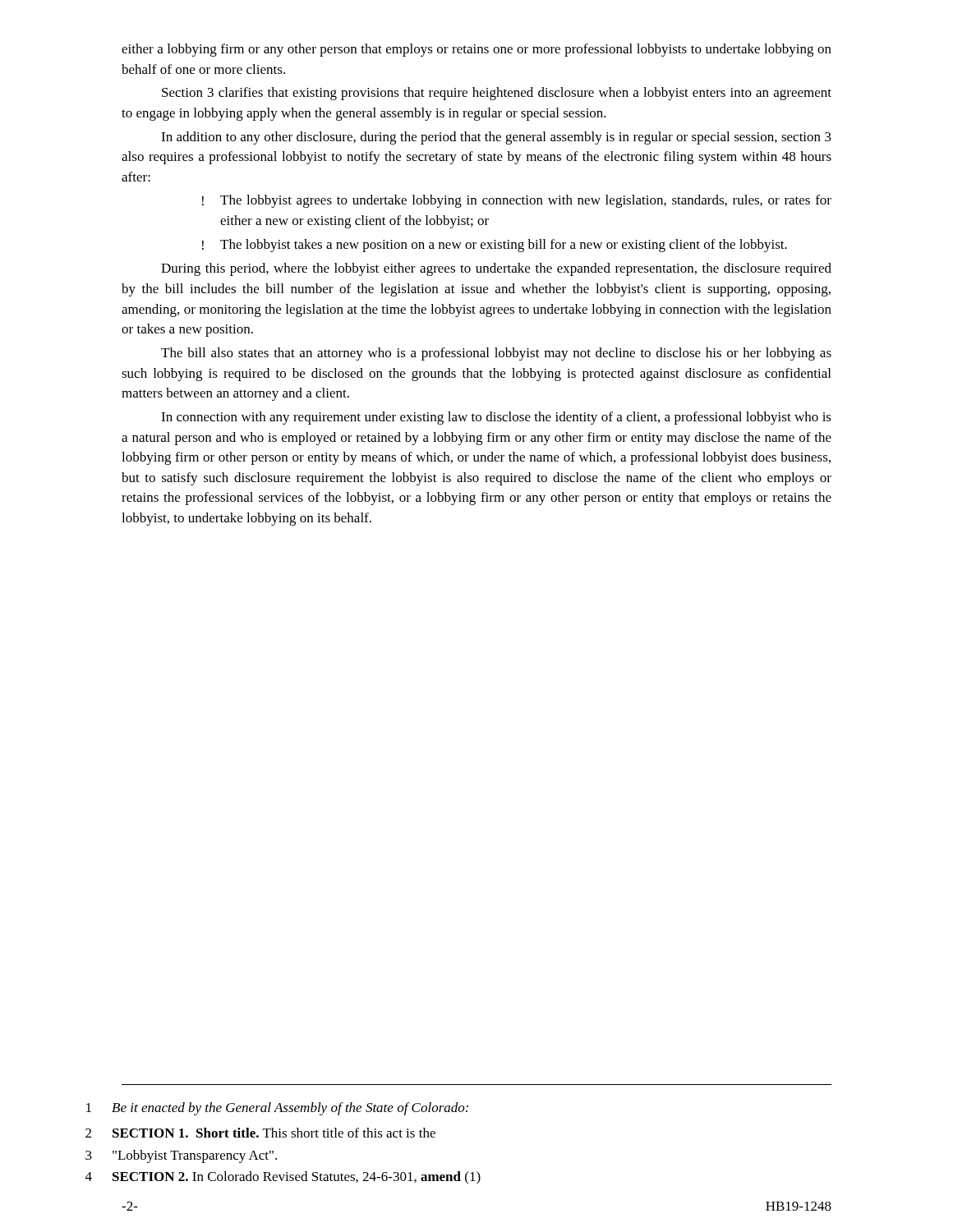Locate the text block that reads "Section 3 clarifies that existing"

pyautogui.click(x=476, y=103)
